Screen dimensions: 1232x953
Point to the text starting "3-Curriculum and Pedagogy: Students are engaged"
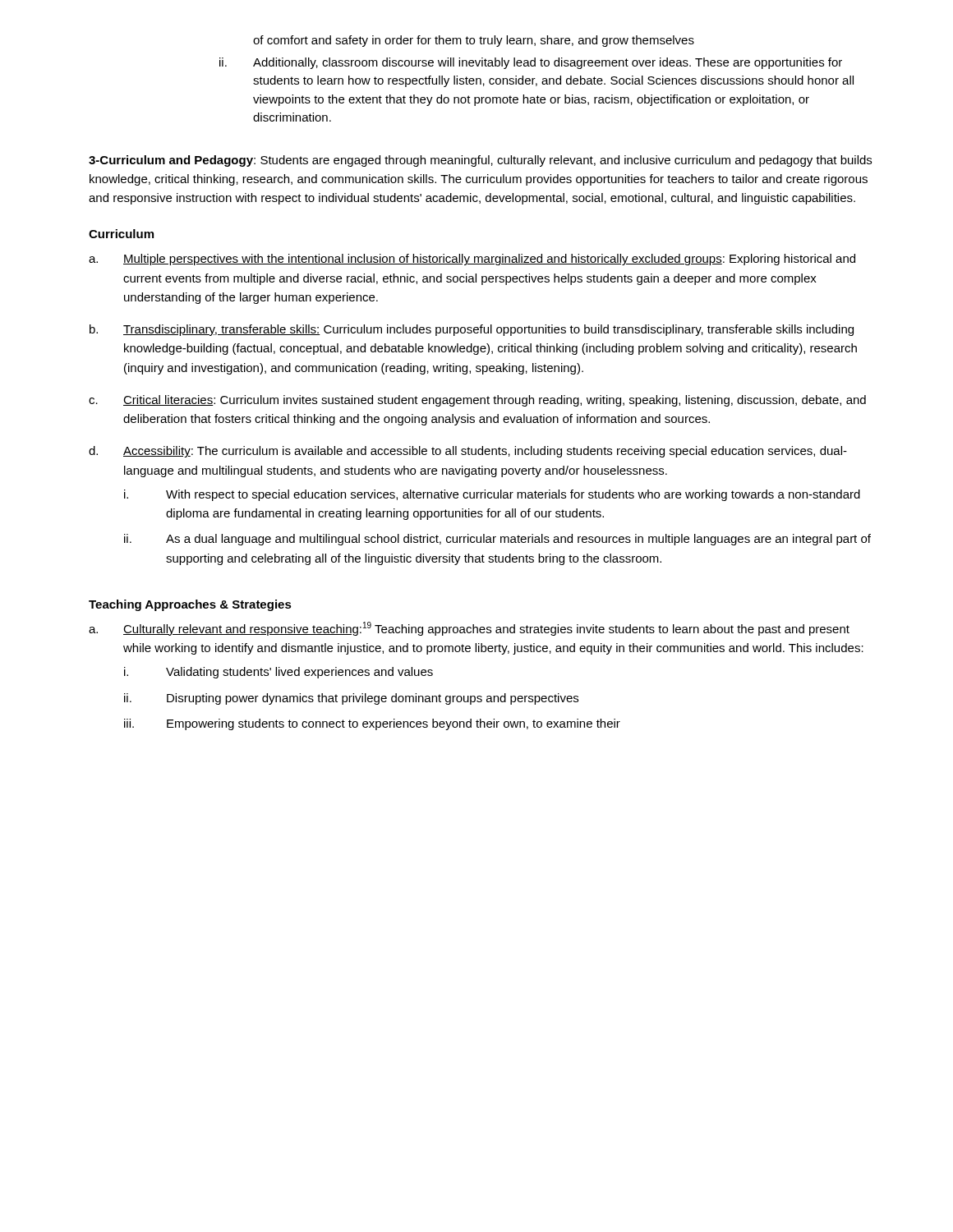point(481,178)
